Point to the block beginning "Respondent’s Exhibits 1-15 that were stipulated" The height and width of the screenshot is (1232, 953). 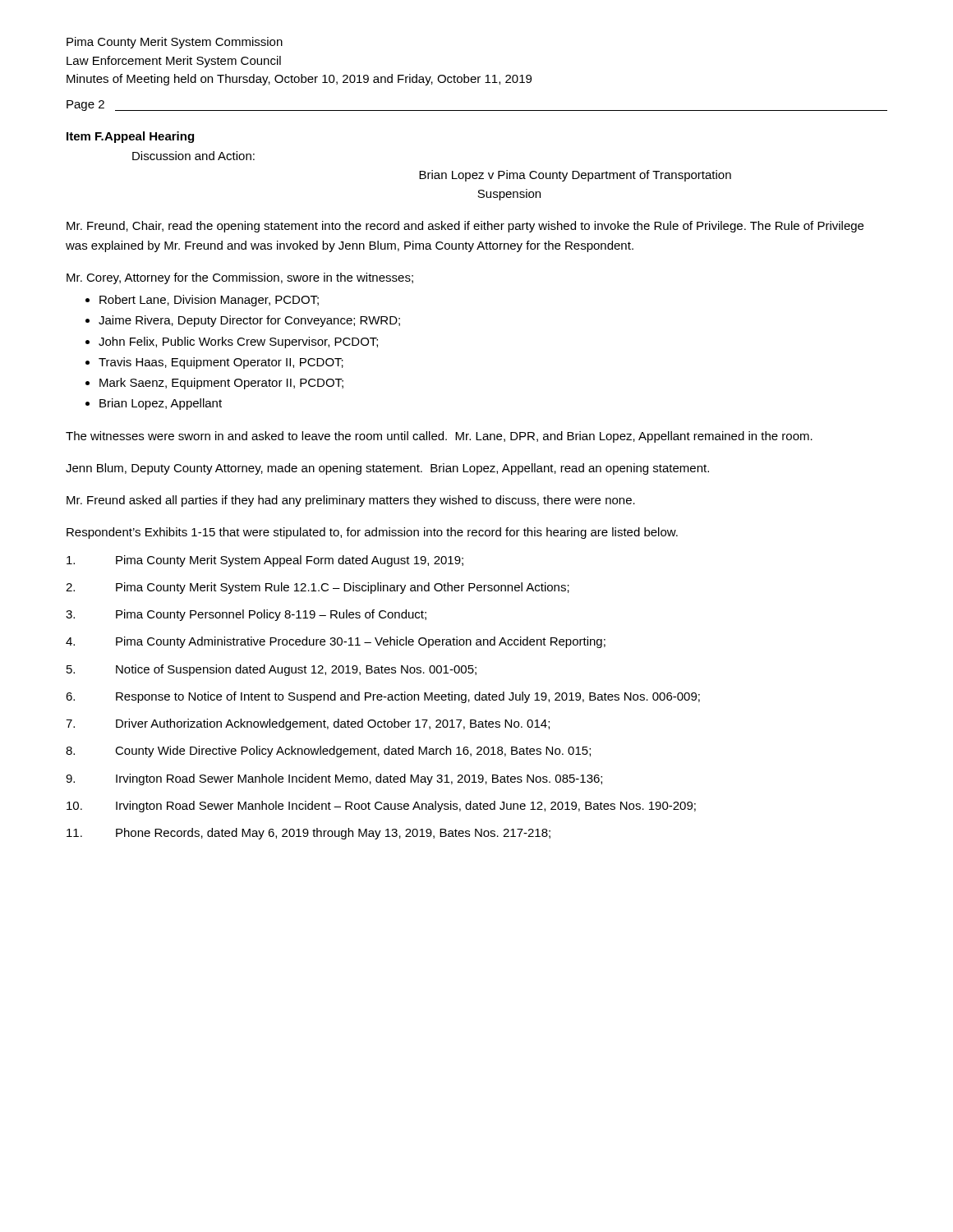click(372, 532)
